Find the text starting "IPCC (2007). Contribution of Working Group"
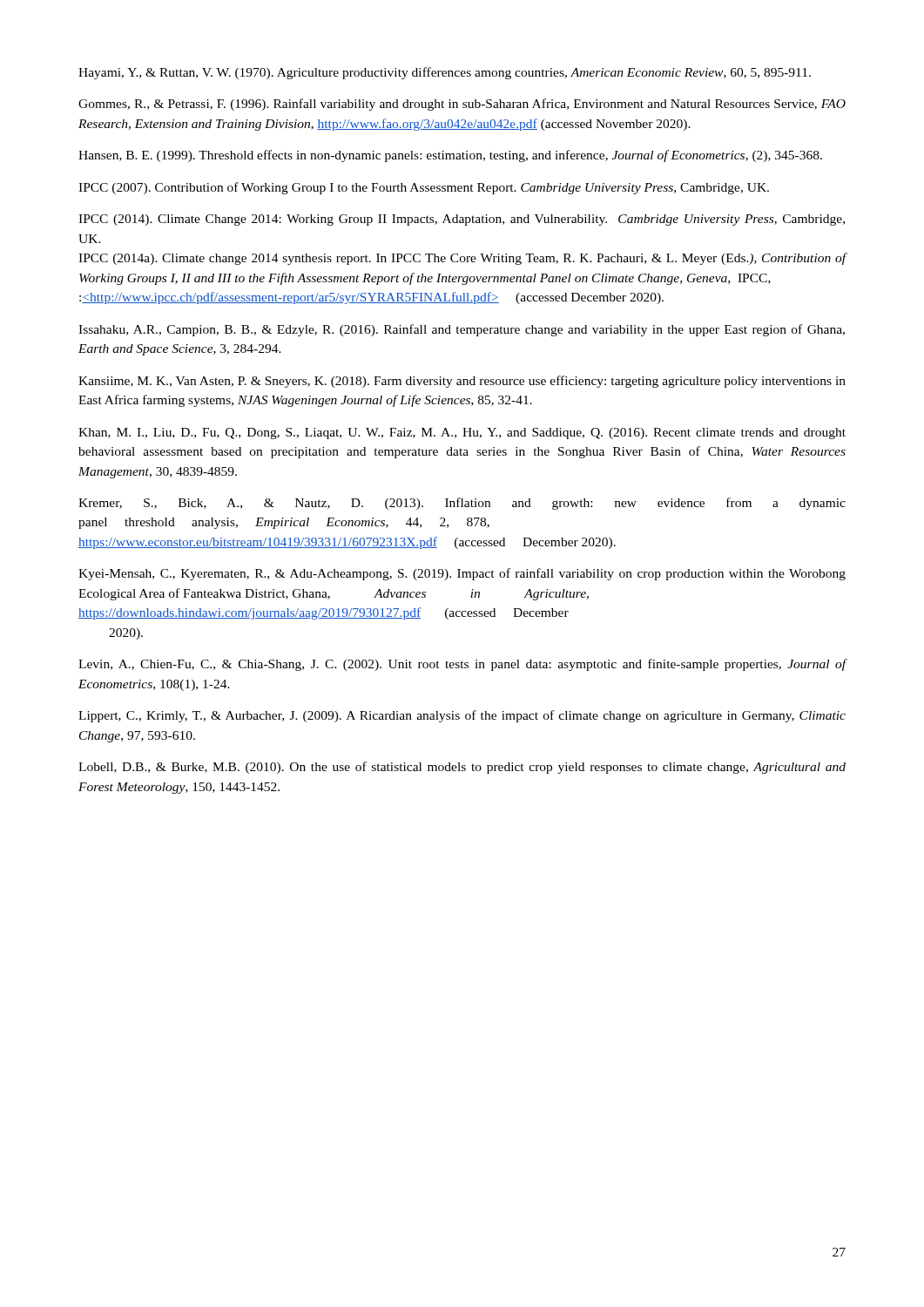This screenshot has width=924, height=1307. [x=424, y=187]
